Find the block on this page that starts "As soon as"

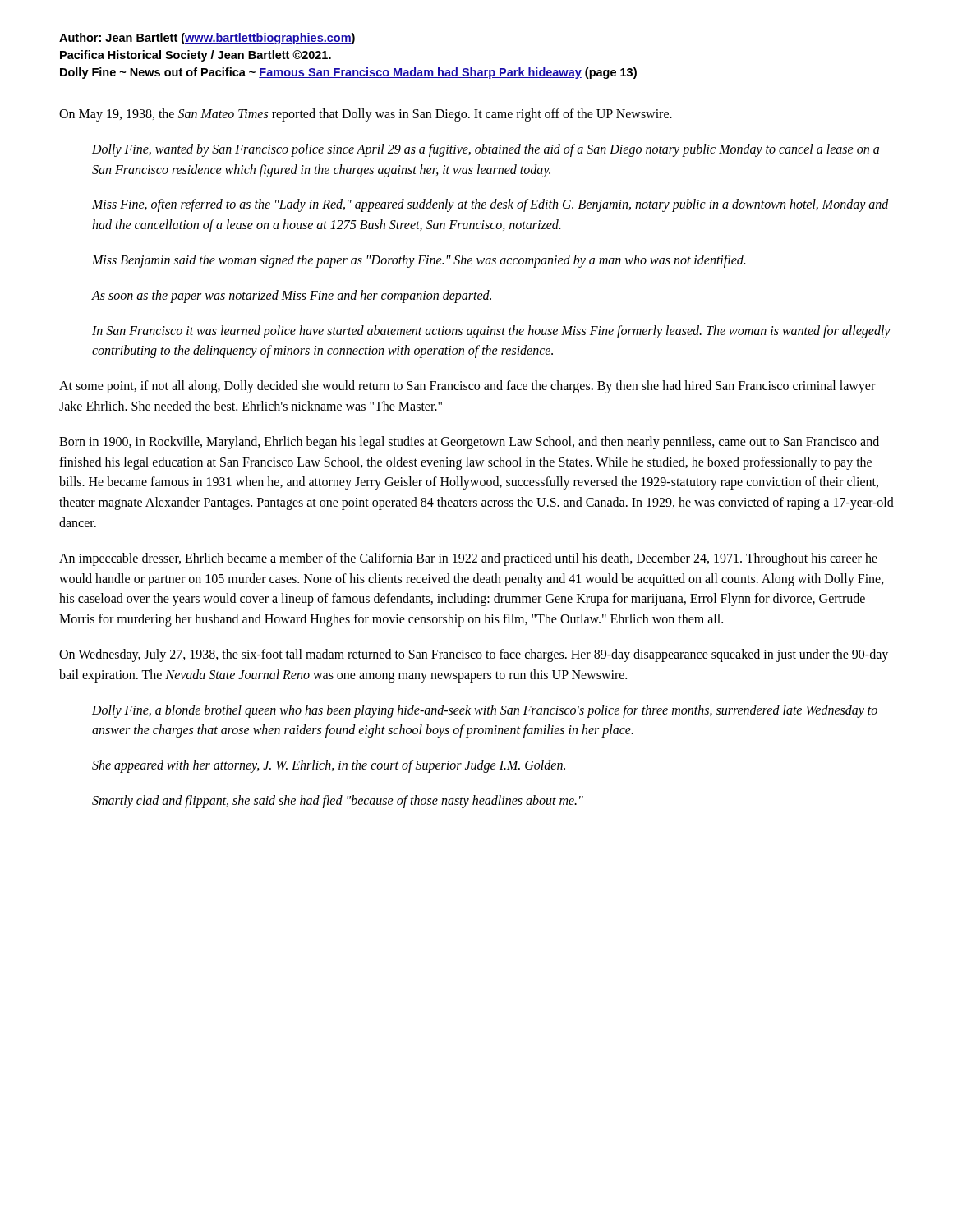[x=292, y=295]
